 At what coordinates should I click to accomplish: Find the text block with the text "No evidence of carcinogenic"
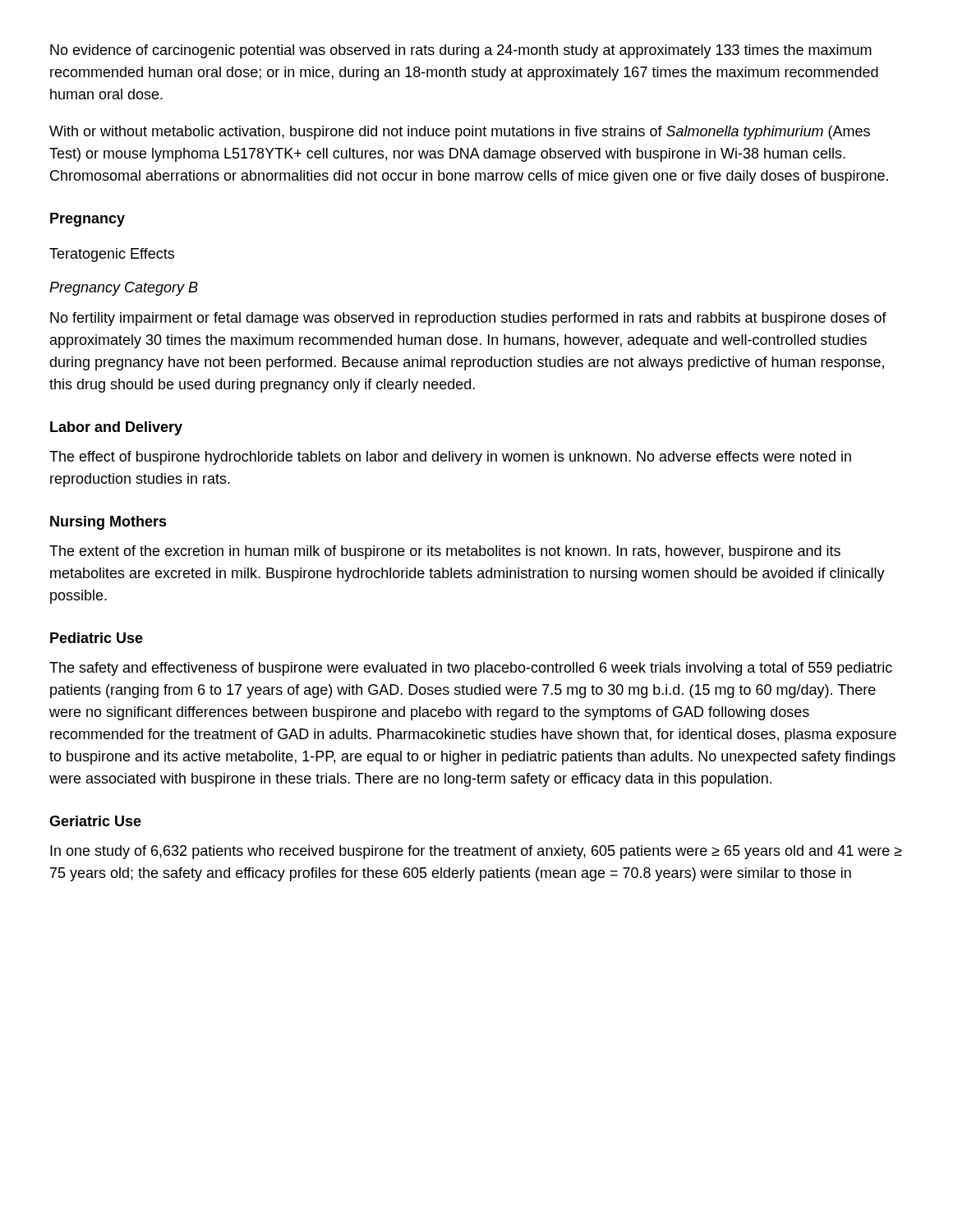point(464,72)
